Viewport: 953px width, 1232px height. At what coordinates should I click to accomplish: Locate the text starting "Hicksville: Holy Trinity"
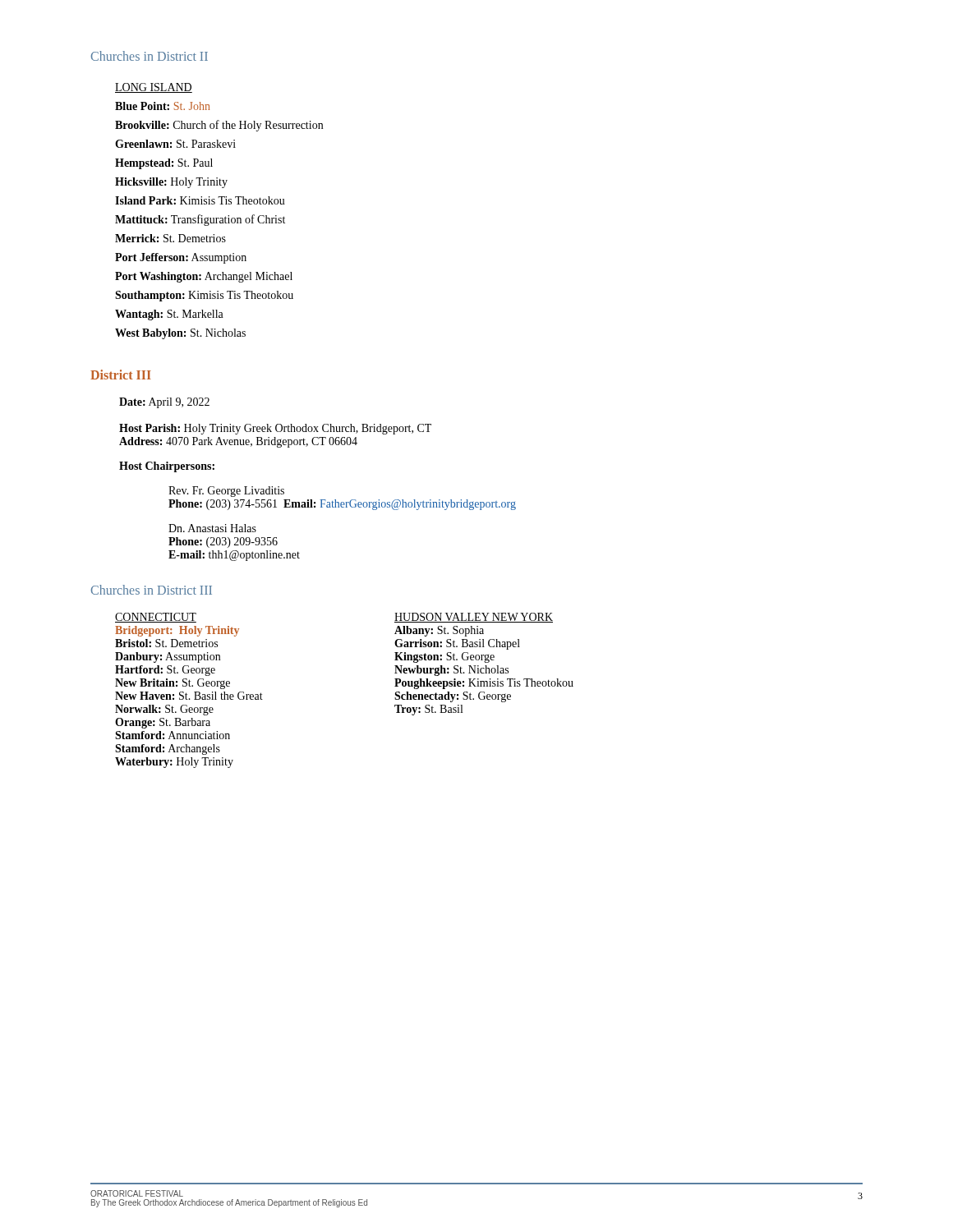pos(171,182)
